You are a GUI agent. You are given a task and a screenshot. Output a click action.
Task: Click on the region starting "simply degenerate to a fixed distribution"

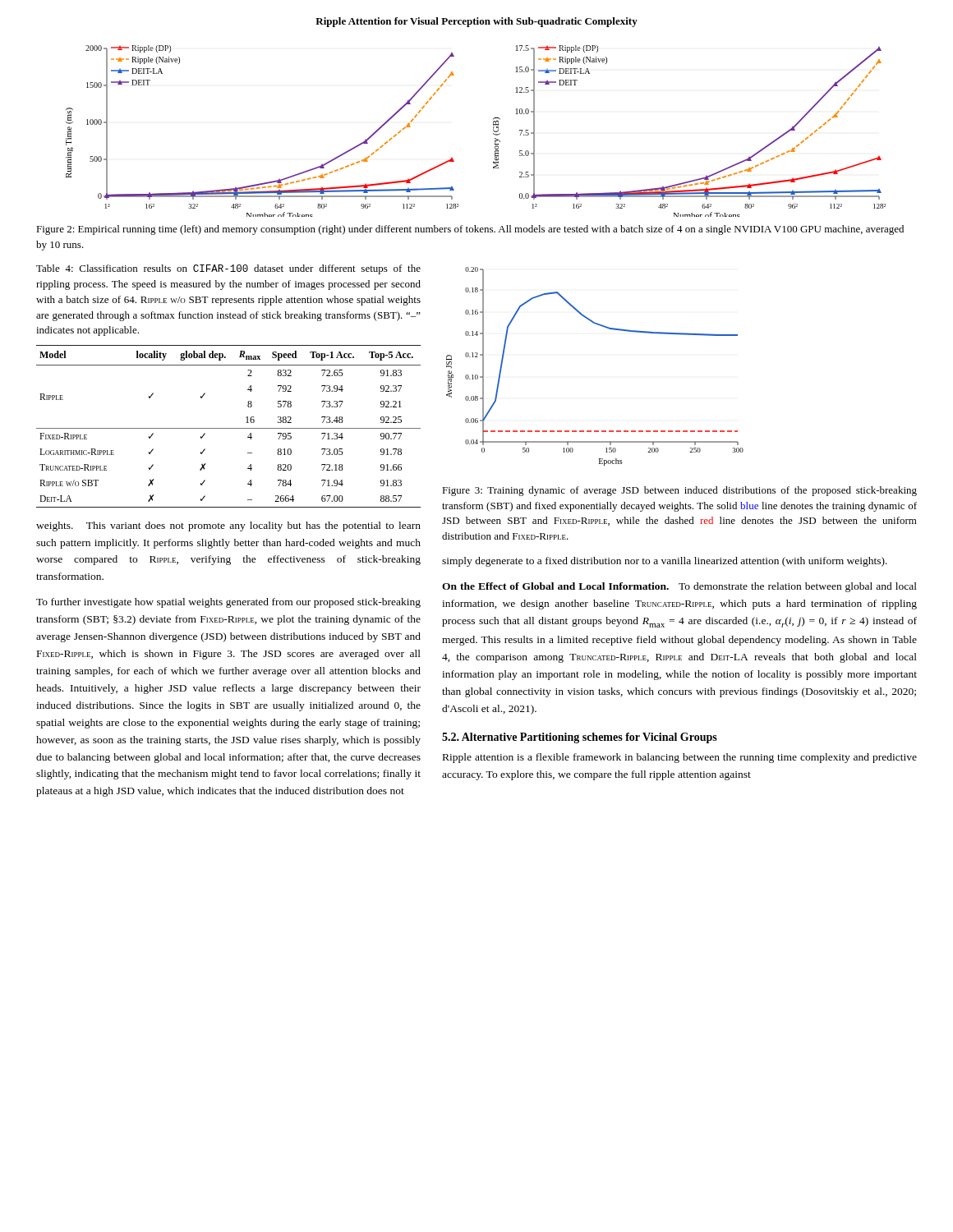[665, 561]
